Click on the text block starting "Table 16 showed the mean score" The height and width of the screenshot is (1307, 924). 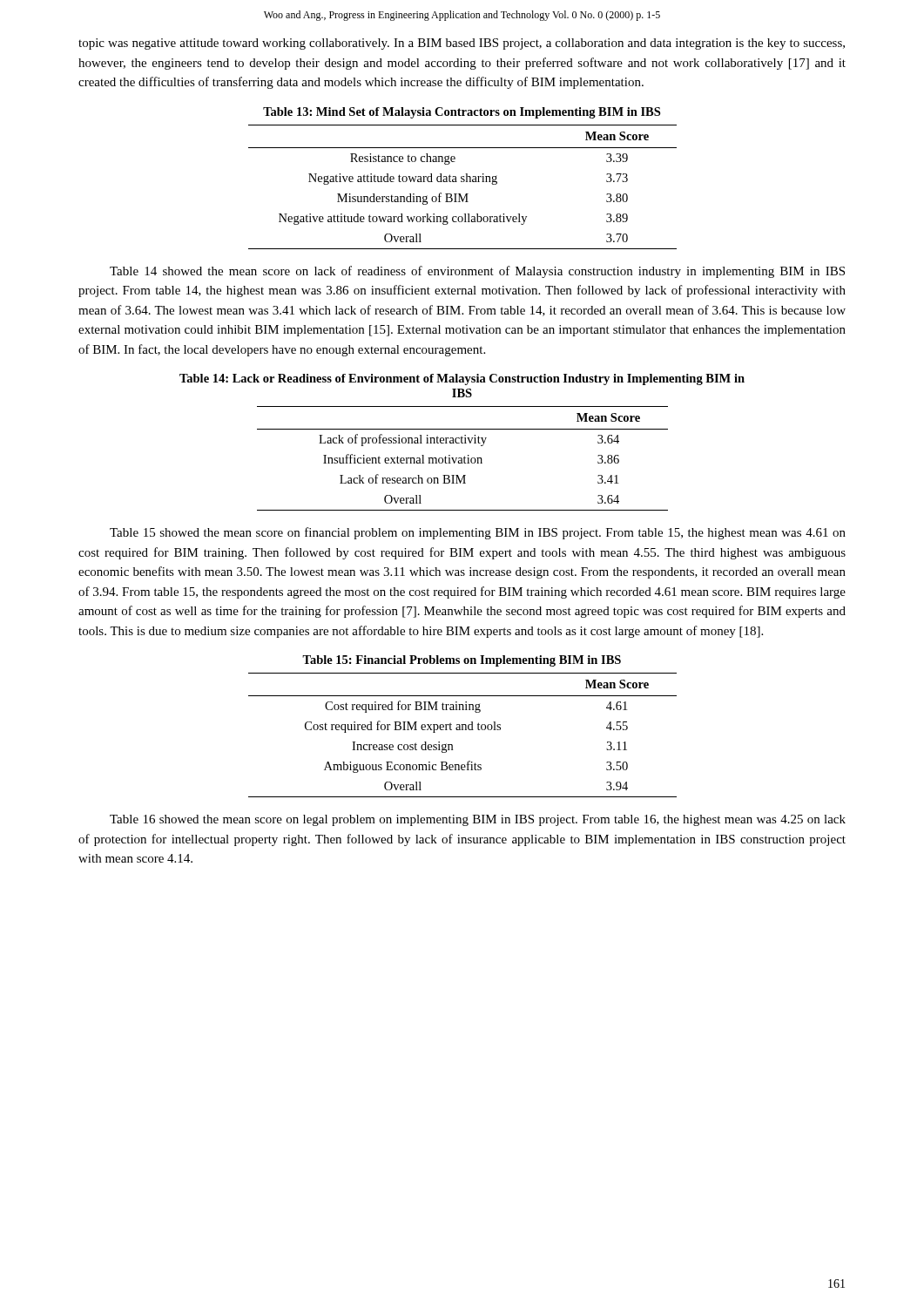coord(462,839)
